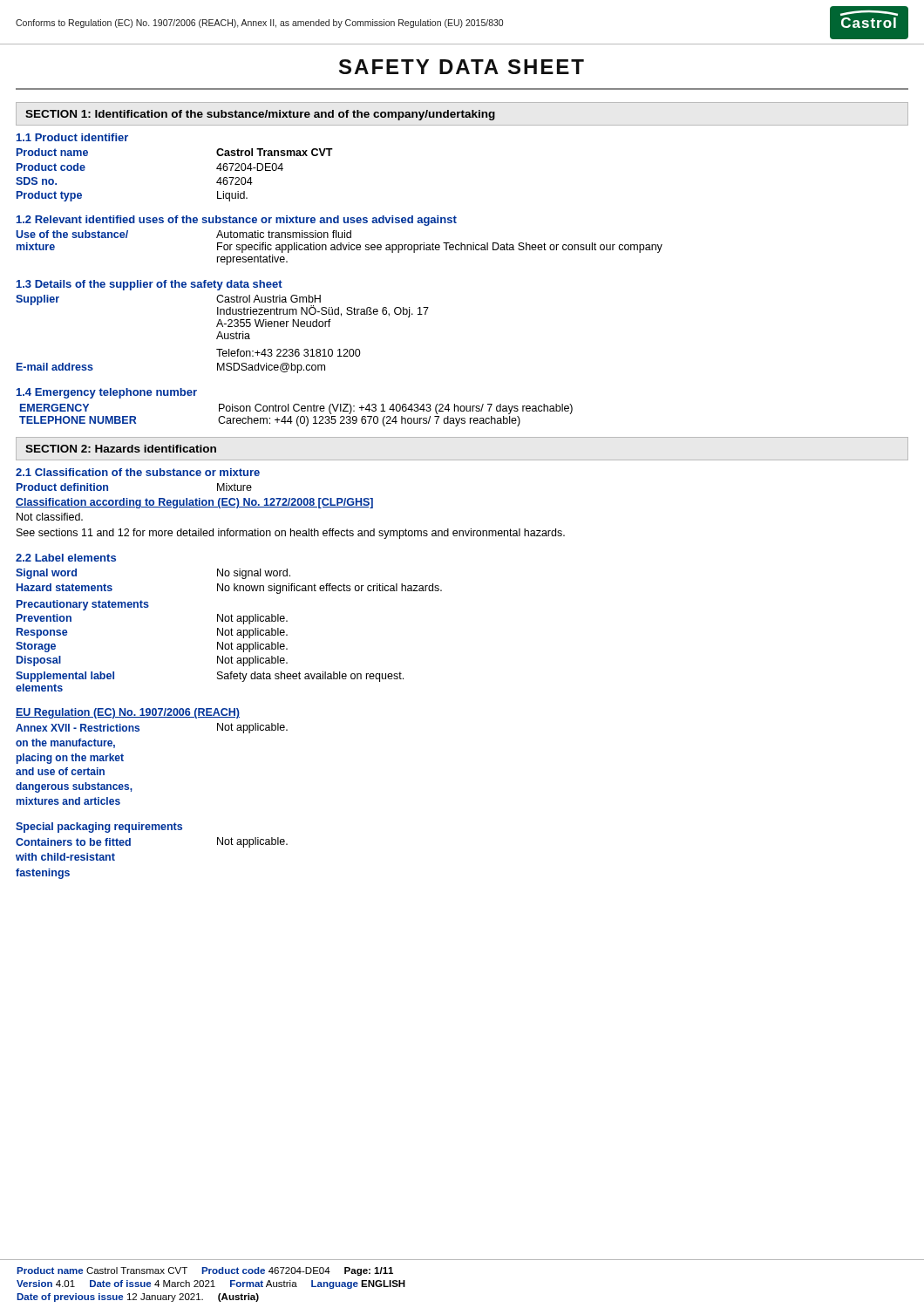The image size is (924, 1308).
Task: Point to the section header beginning "SECTION 1: Identification of the"
Action: 260,114
